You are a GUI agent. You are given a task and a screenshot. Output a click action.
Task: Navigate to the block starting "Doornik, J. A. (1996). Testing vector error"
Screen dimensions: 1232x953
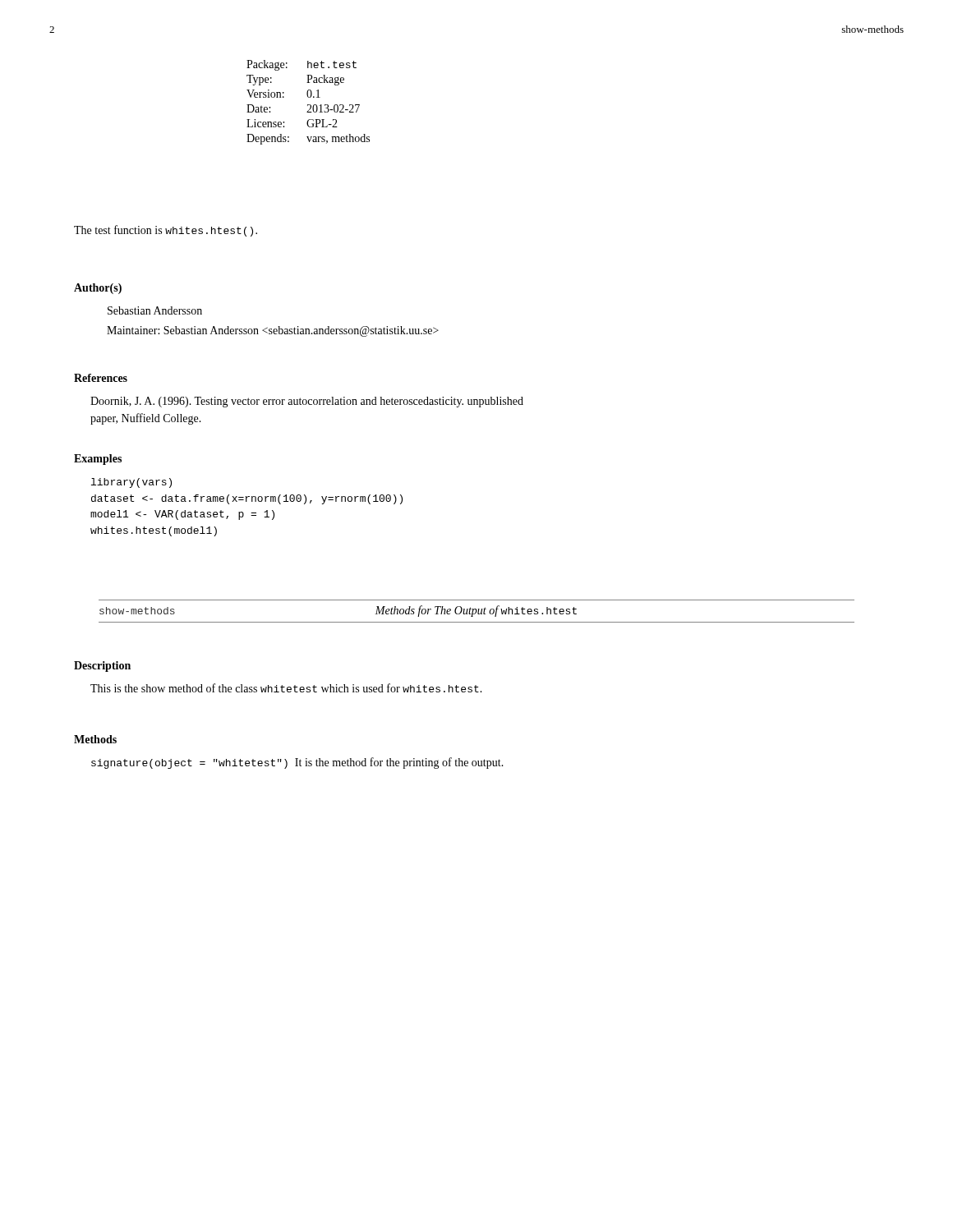[x=307, y=410]
